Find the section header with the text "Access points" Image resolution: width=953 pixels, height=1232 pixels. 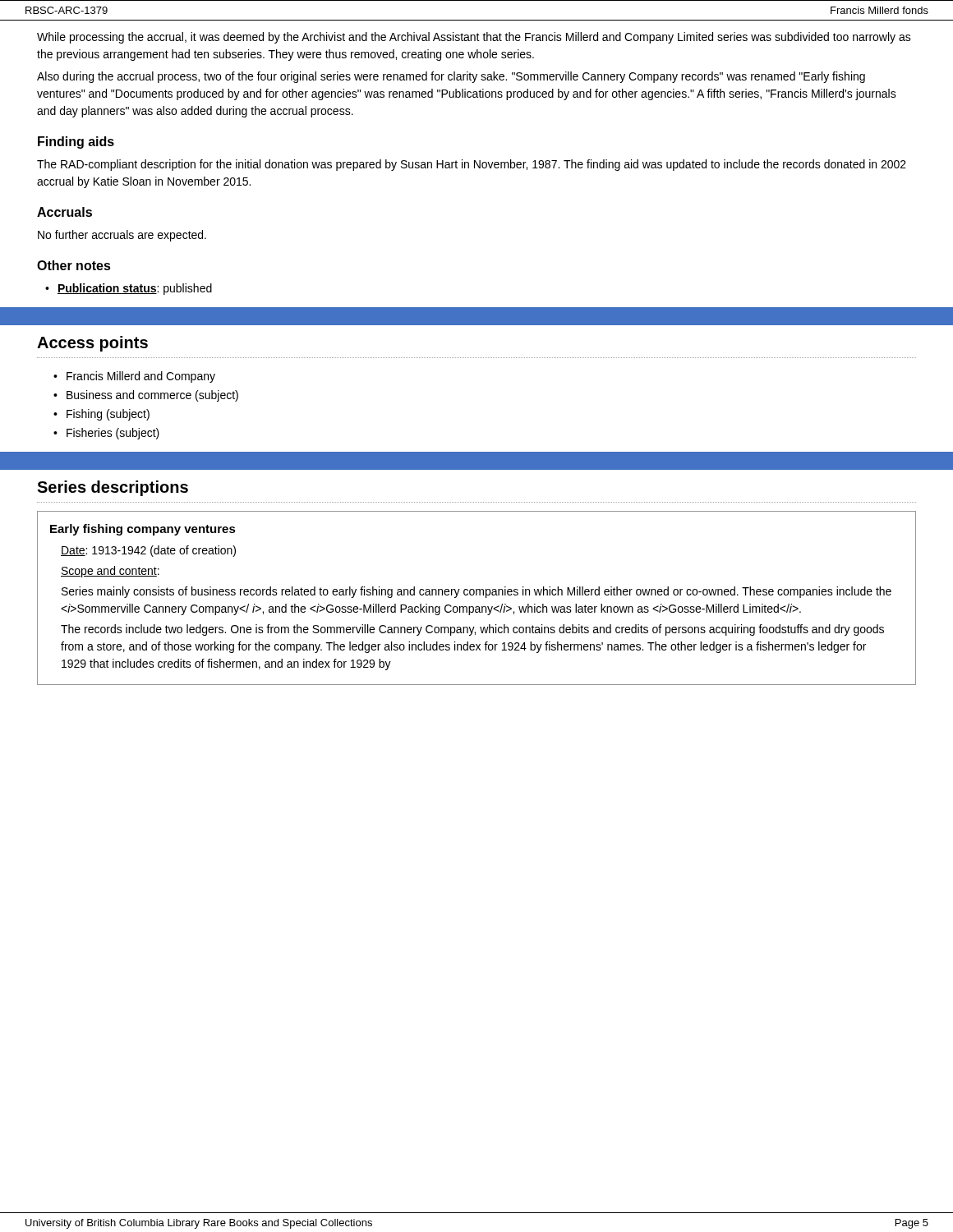click(93, 342)
